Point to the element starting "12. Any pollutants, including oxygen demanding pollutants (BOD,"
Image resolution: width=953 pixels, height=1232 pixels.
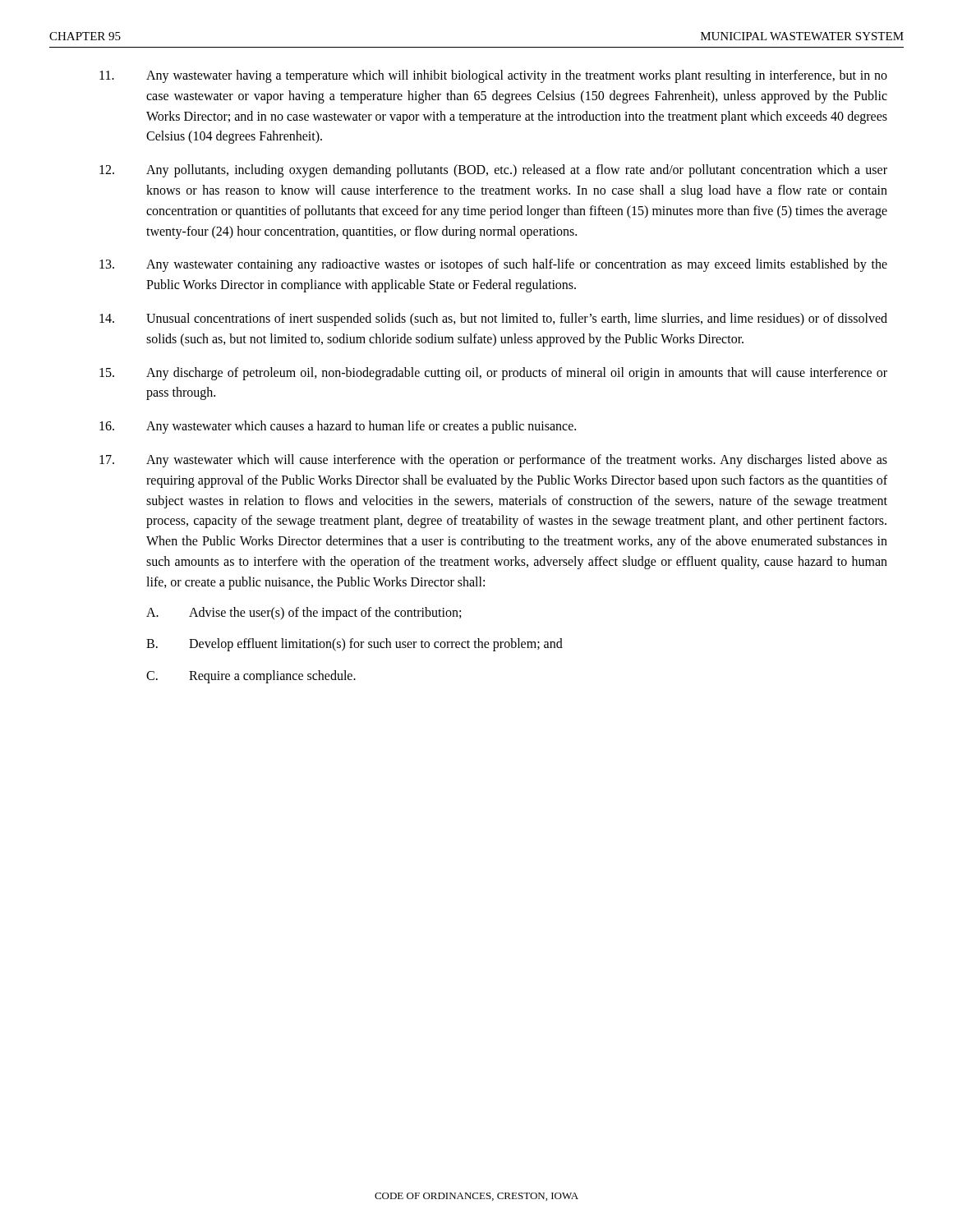tap(493, 201)
